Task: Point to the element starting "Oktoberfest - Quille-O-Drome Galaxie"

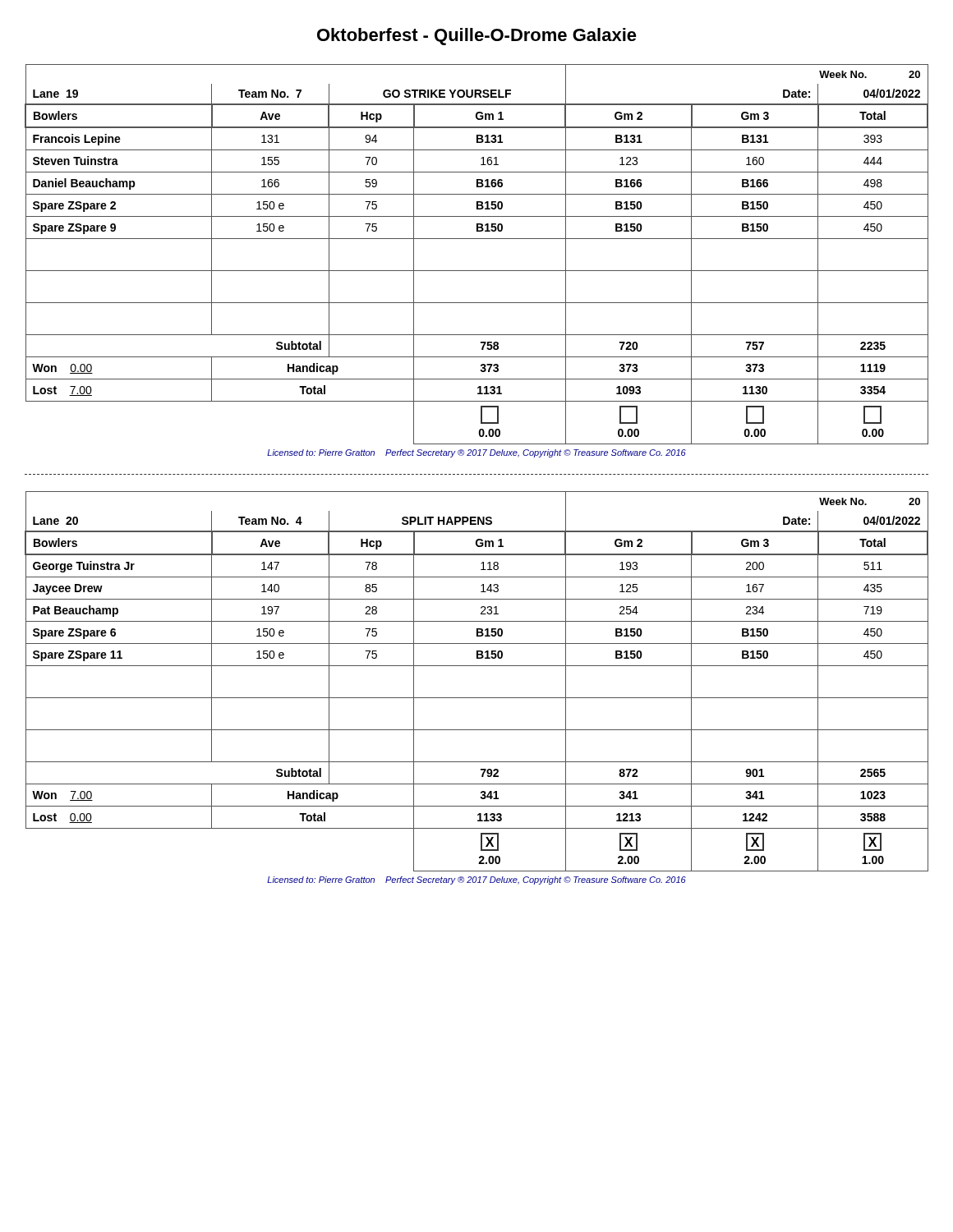Action: pos(476,35)
